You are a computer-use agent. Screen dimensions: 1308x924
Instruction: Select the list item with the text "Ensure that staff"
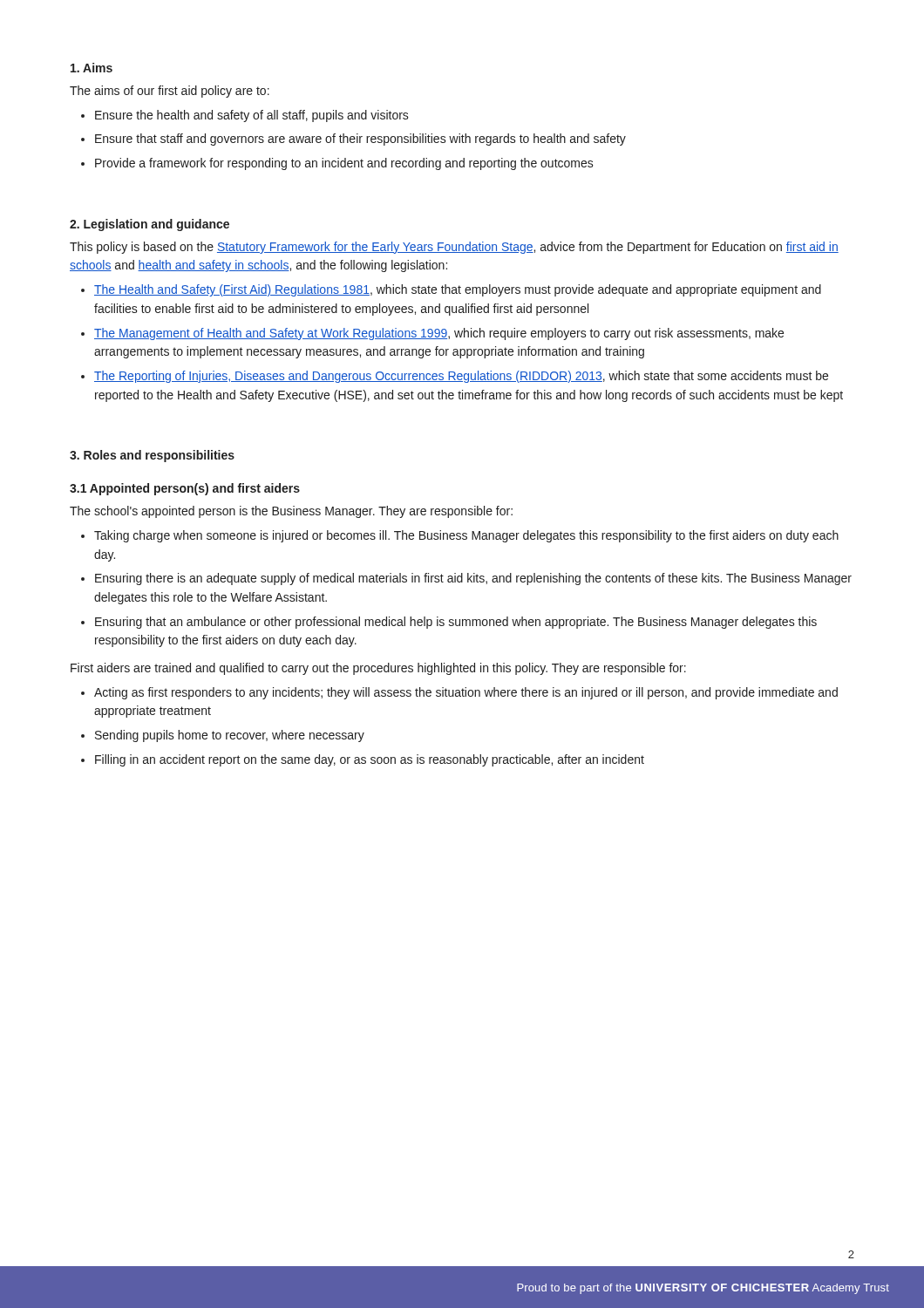pos(360,139)
